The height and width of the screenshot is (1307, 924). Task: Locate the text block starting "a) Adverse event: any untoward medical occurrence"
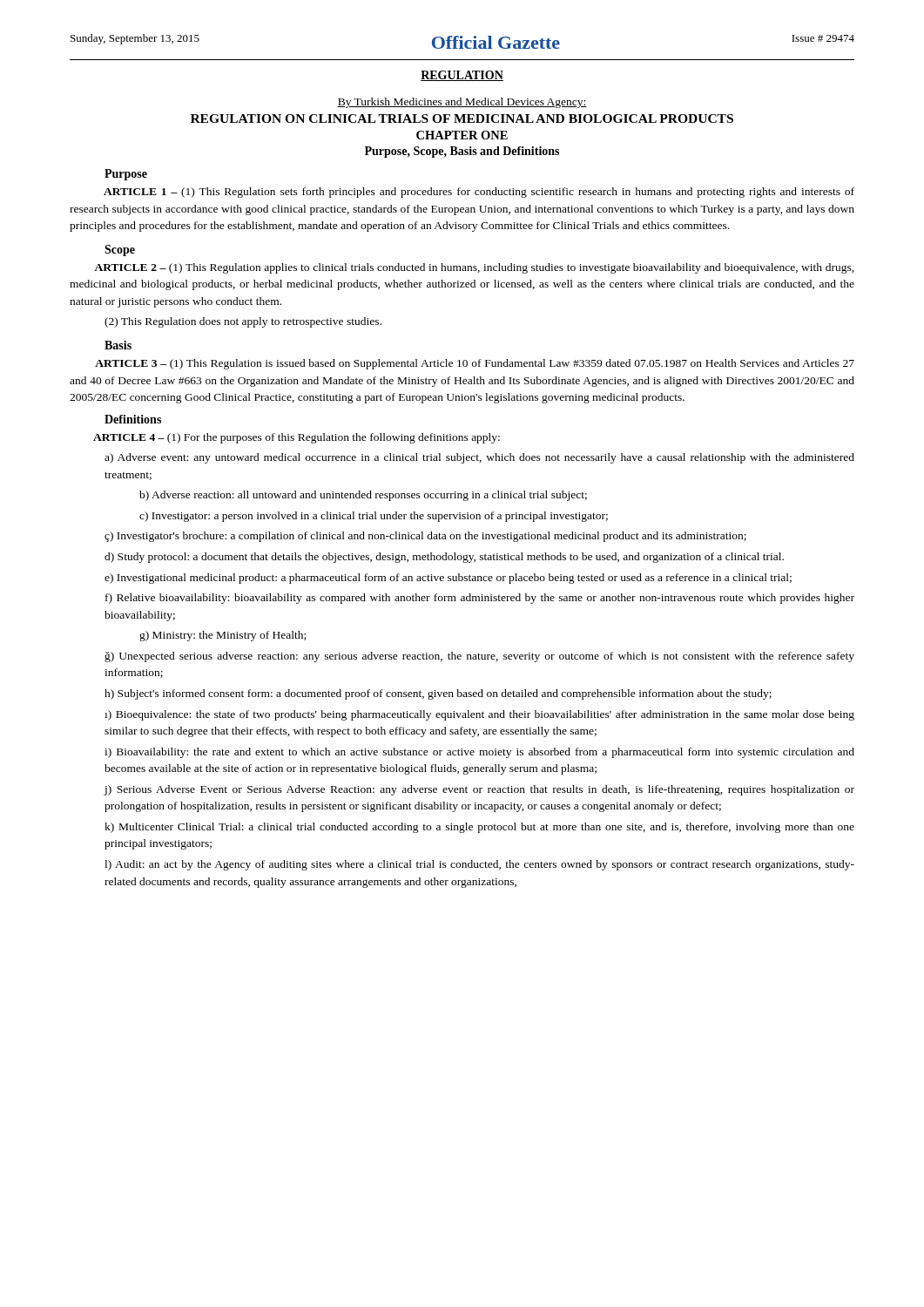(x=479, y=466)
